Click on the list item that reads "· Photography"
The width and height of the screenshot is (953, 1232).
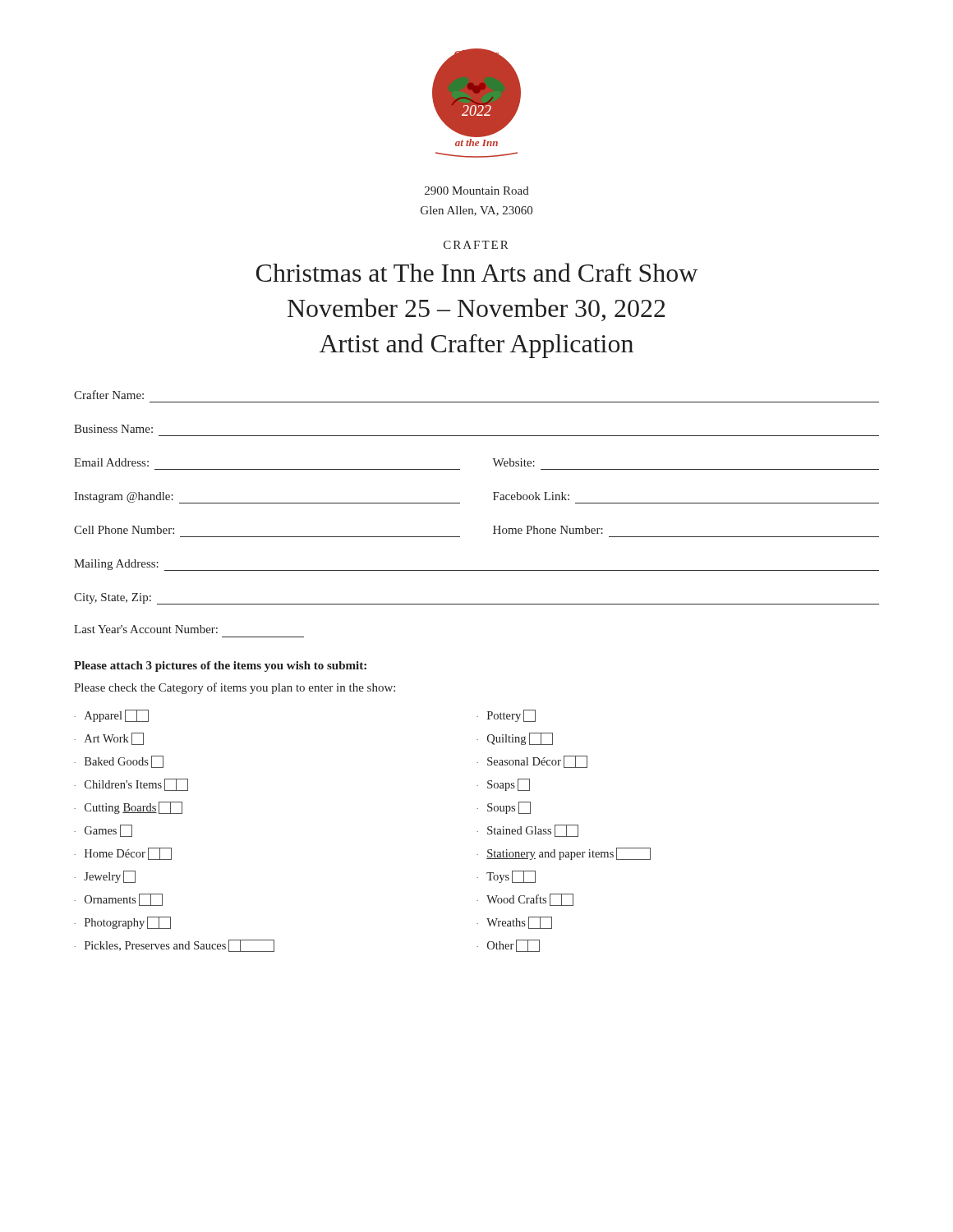click(x=123, y=922)
